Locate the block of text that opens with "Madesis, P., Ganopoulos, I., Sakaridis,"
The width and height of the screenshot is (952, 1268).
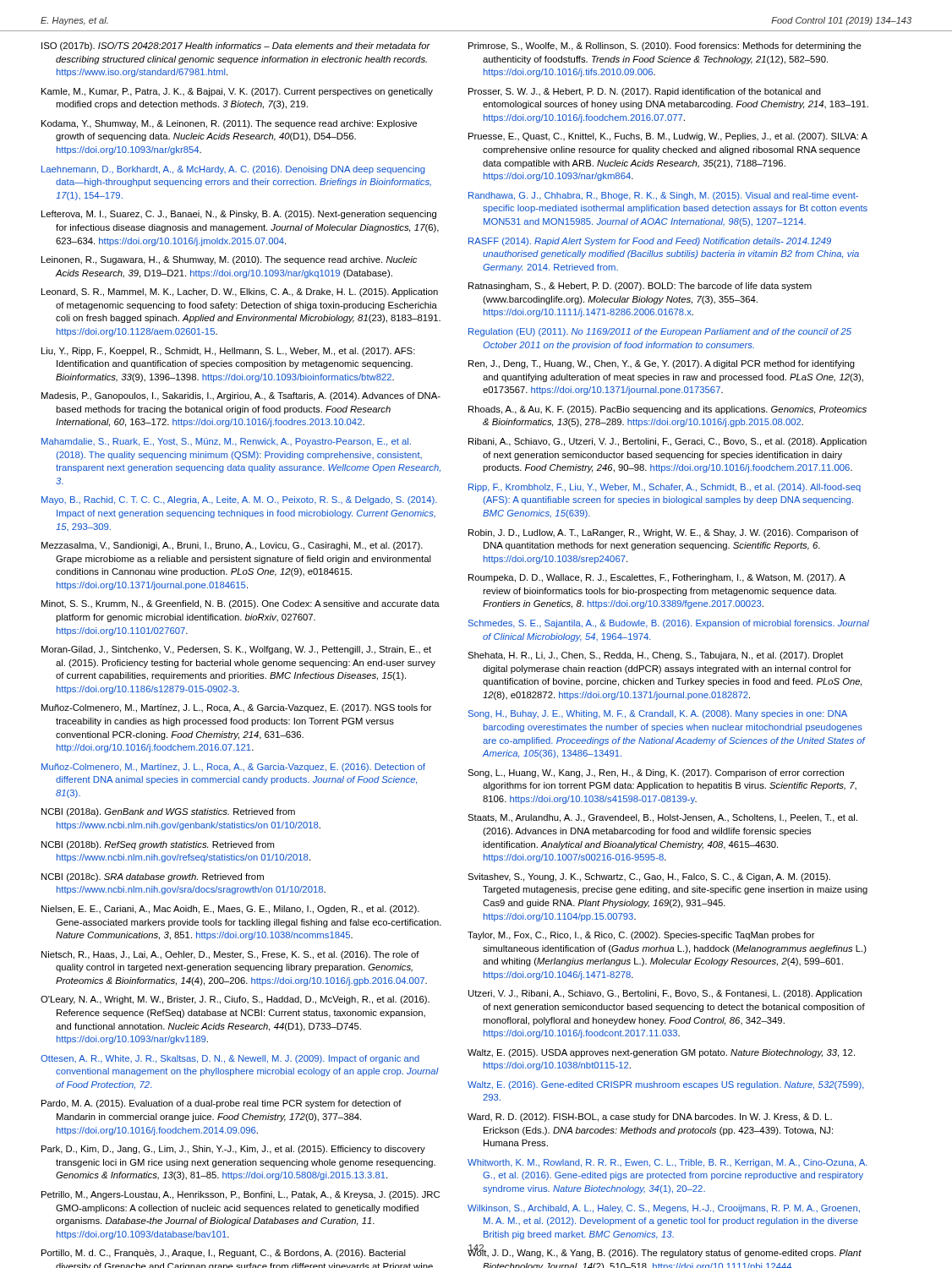tap(241, 409)
